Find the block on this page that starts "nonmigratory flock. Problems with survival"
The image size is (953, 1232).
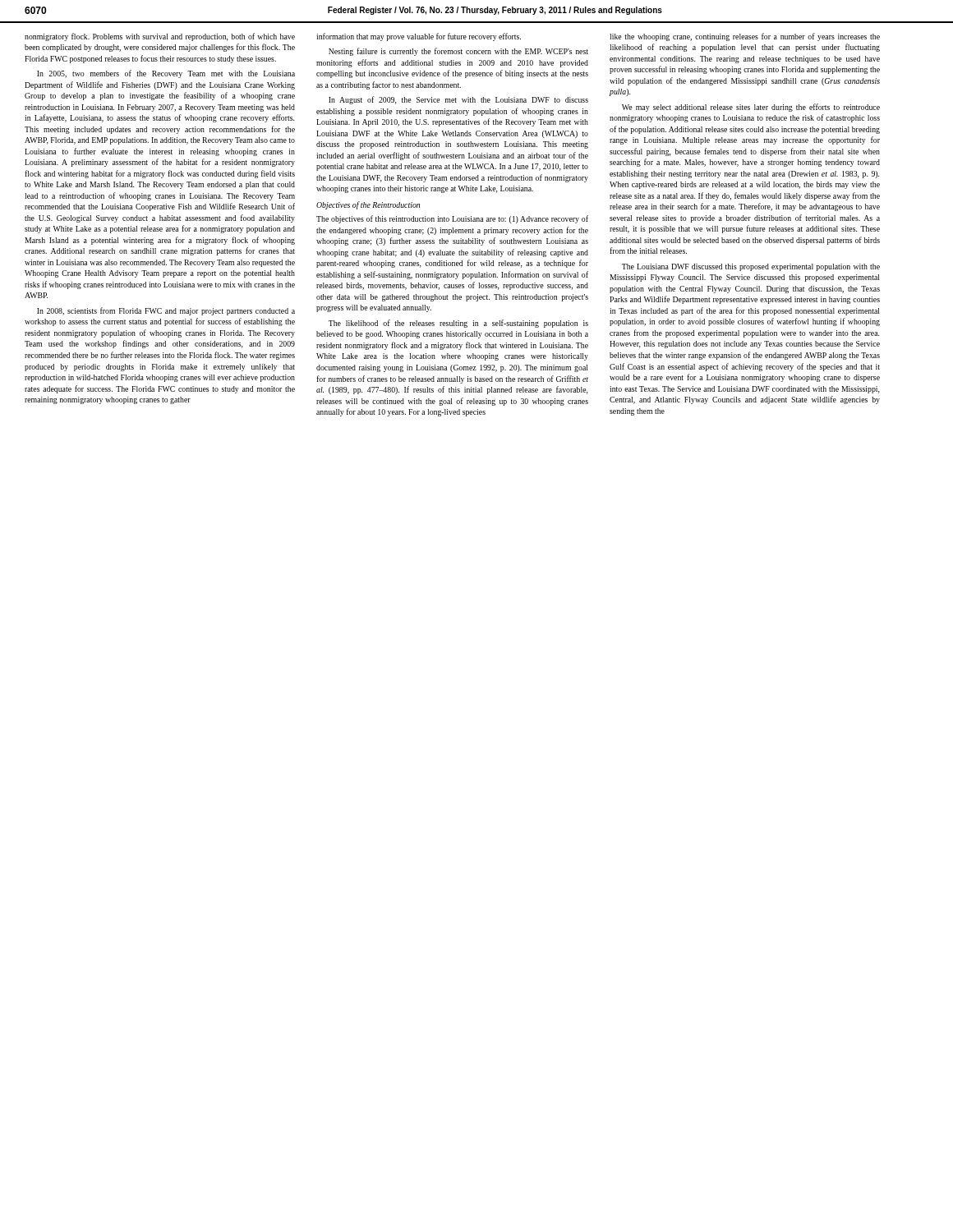160,218
